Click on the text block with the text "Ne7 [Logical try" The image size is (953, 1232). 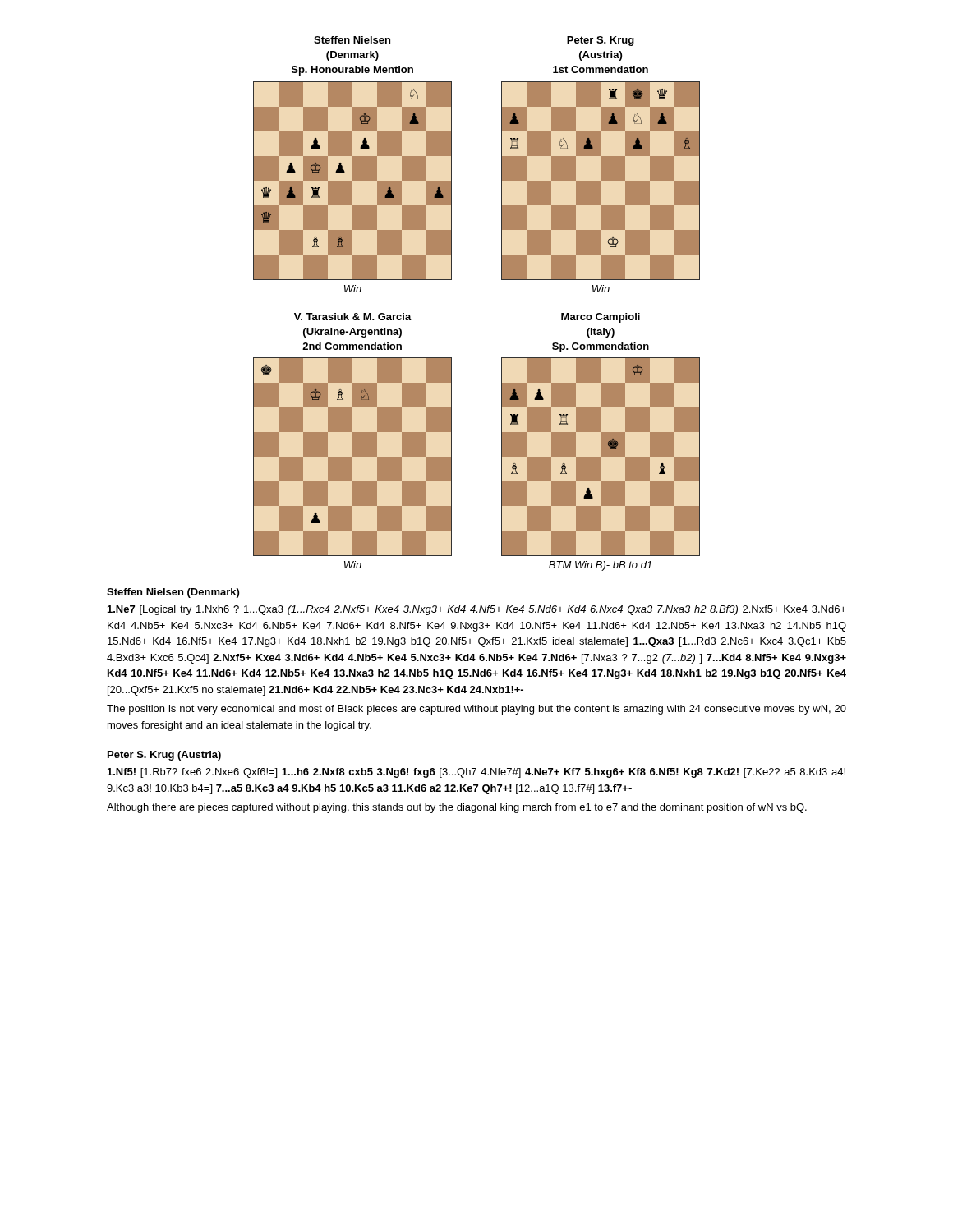pos(476,667)
